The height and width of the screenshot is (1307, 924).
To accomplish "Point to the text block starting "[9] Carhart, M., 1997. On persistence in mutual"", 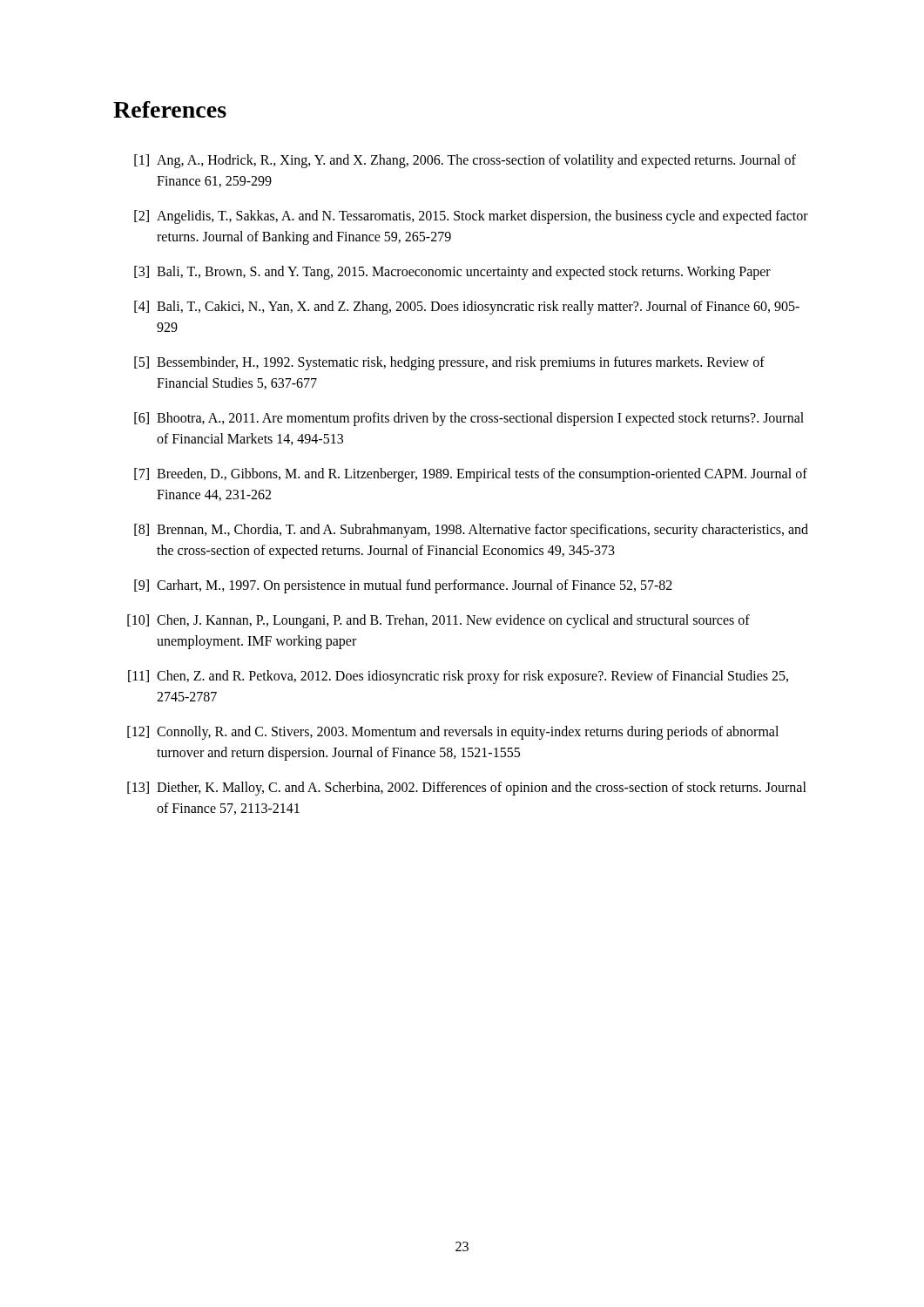I will point(462,586).
